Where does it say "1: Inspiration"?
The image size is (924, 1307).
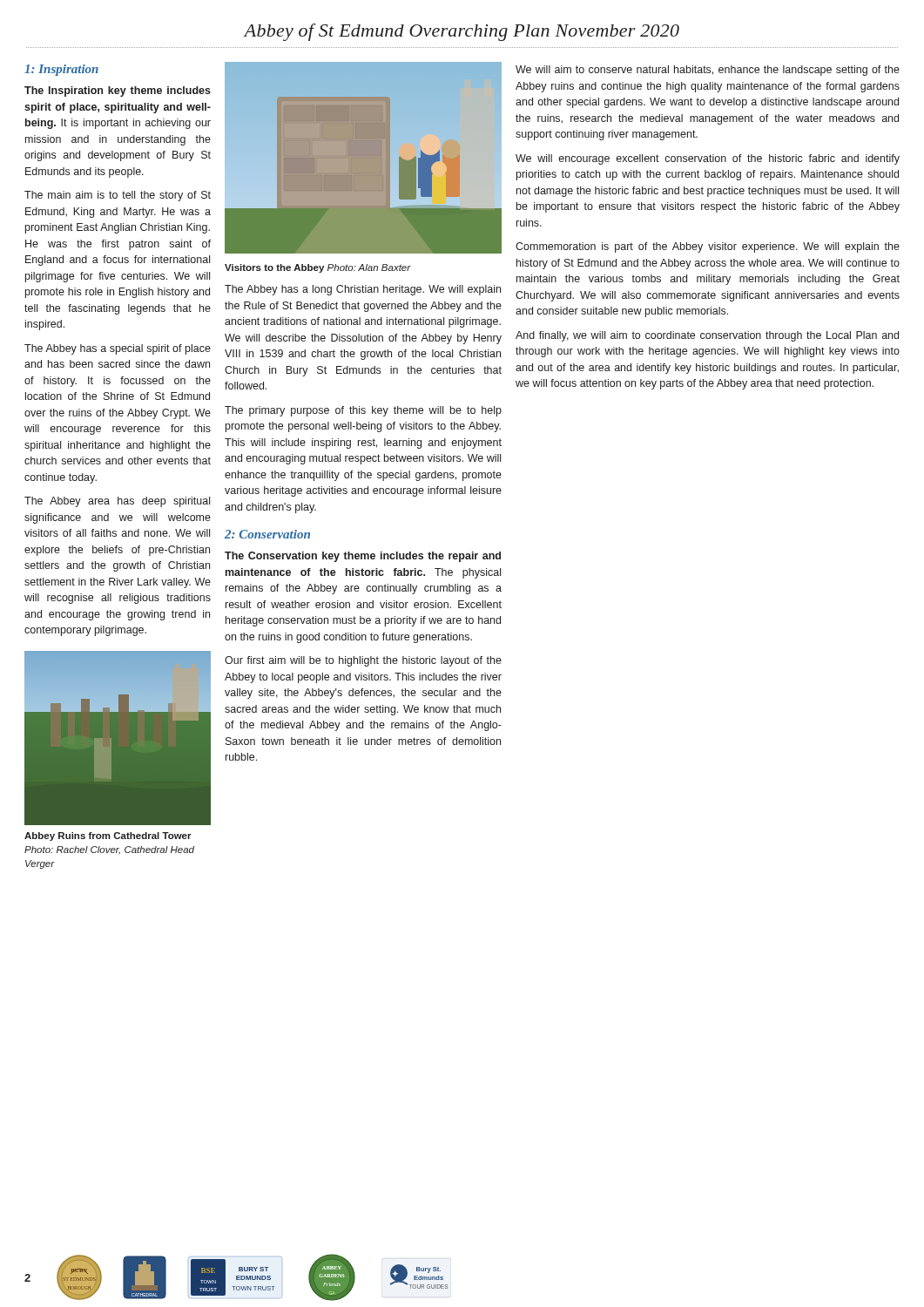tap(62, 69)
